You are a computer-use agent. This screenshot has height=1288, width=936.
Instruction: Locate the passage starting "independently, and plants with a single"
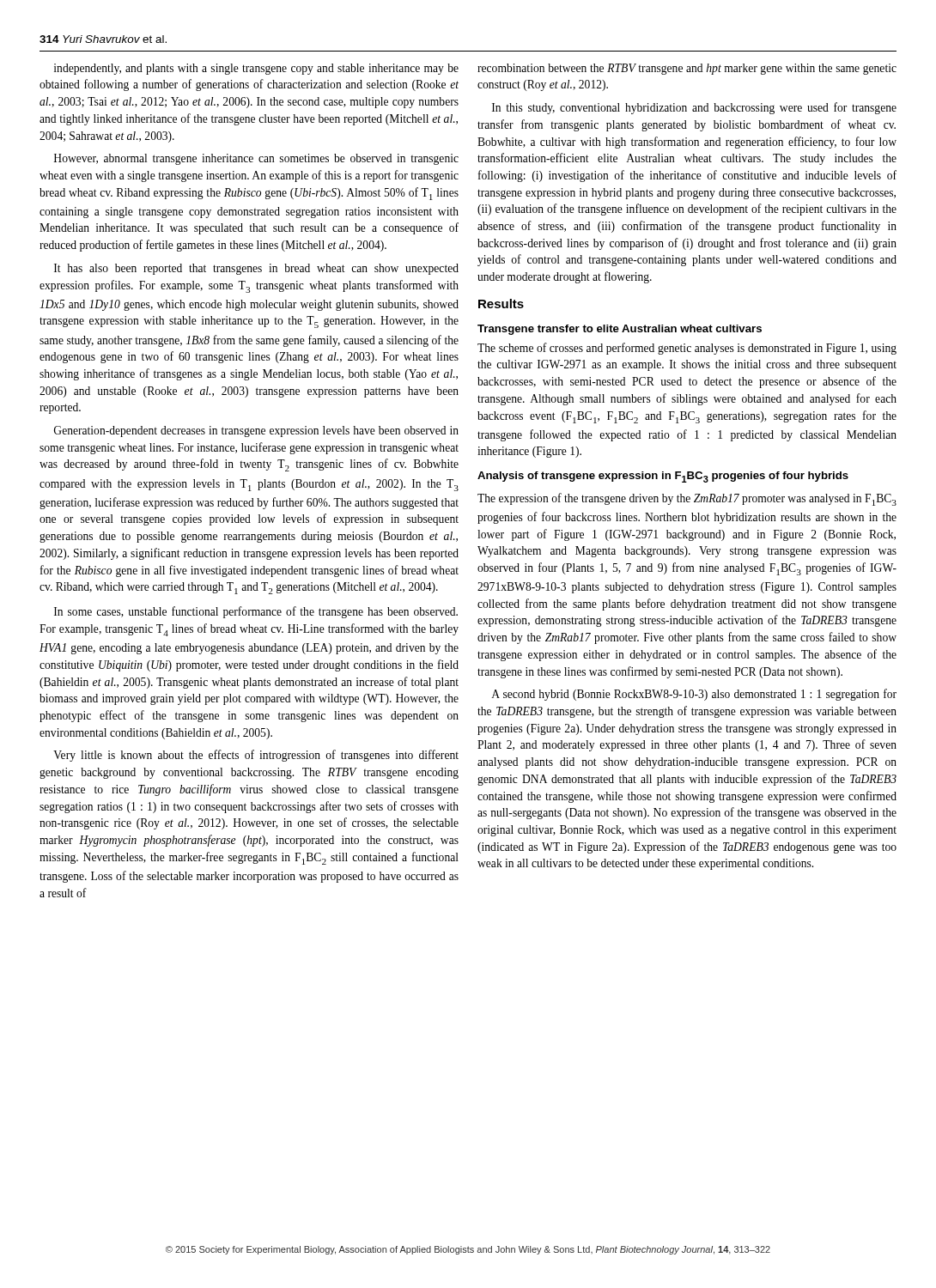[x=249, y=102]
